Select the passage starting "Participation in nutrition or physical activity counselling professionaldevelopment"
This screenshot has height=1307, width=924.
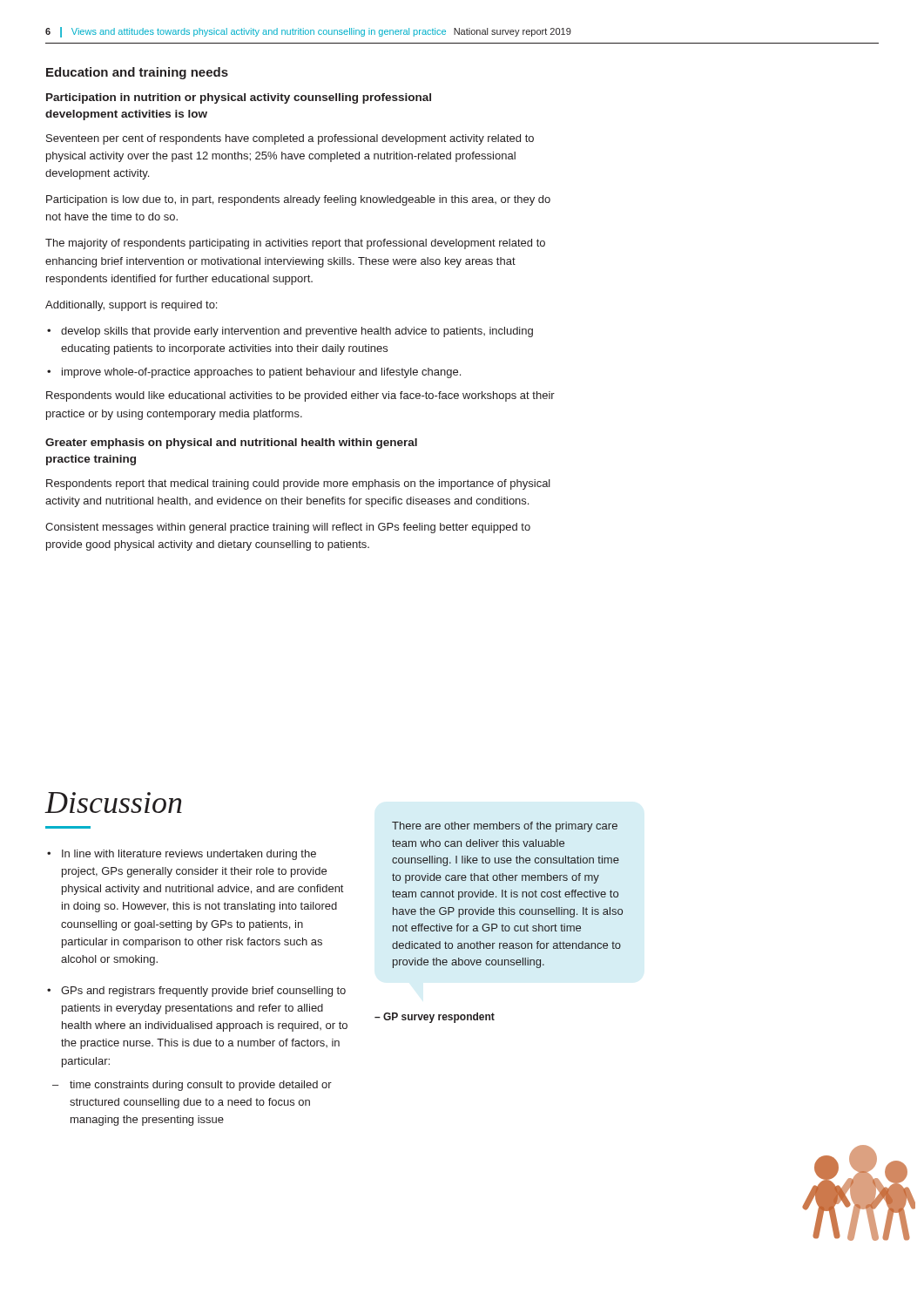239,105
